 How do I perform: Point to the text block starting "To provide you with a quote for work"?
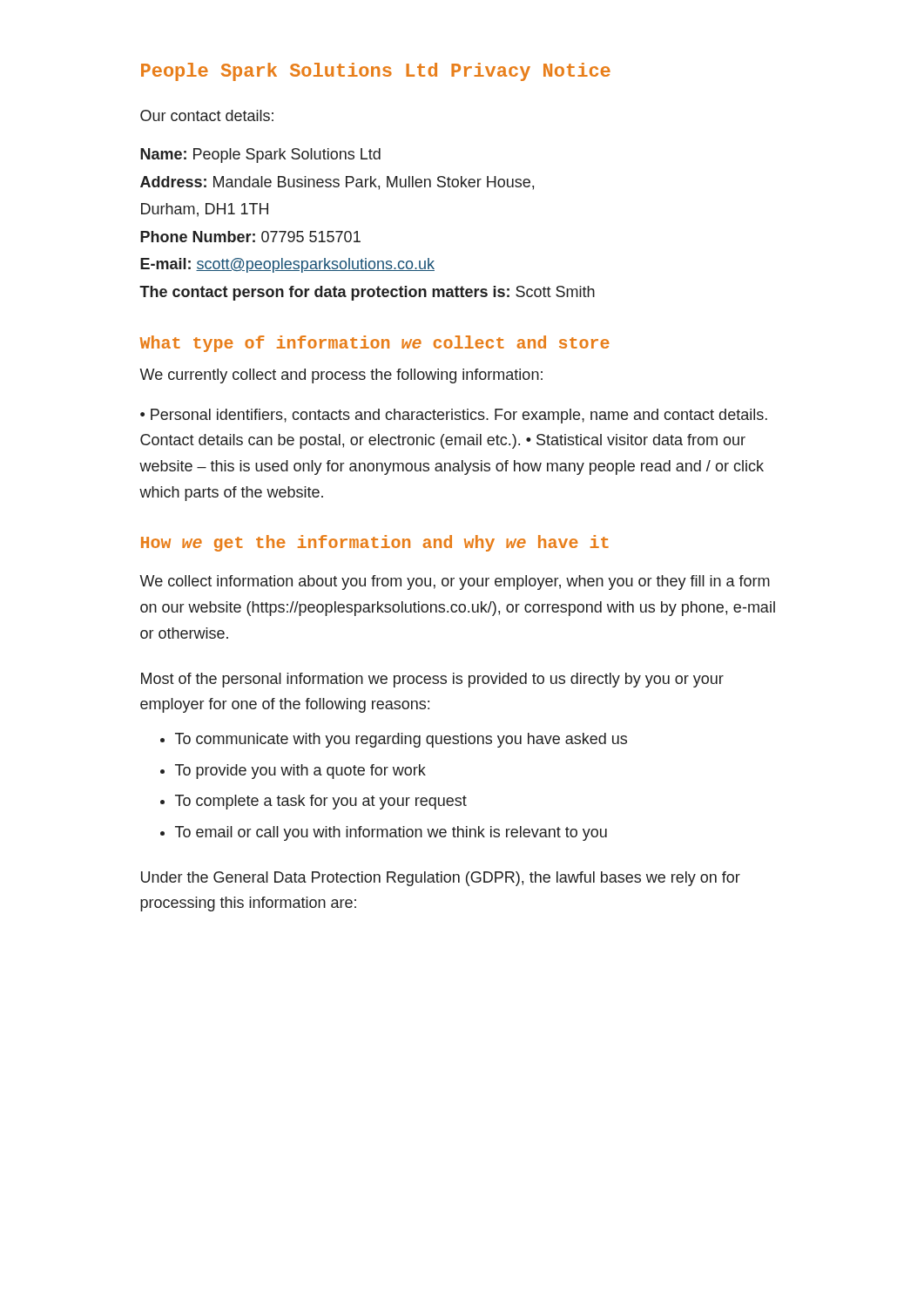300,770
